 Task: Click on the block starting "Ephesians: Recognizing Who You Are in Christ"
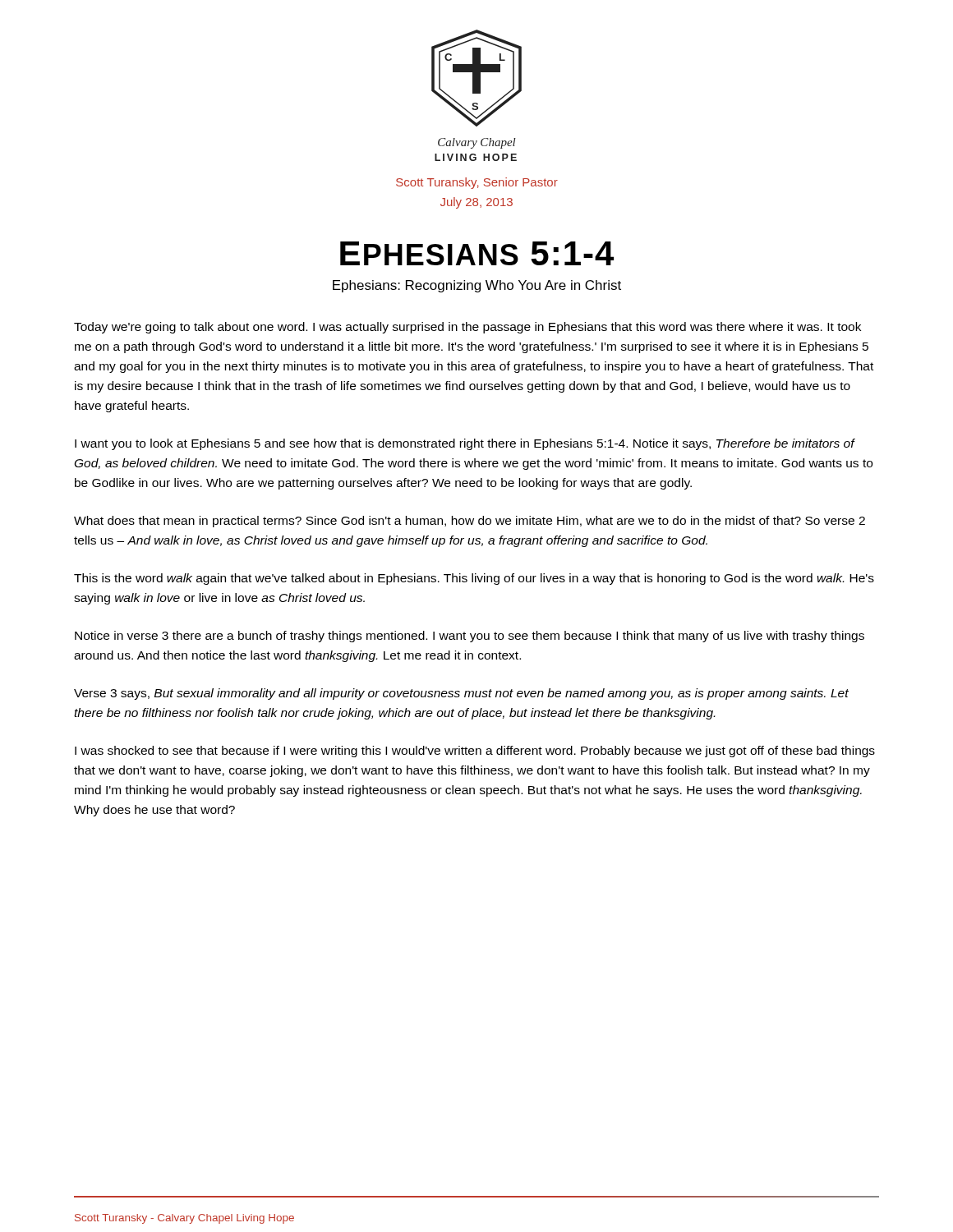(476, 286)
